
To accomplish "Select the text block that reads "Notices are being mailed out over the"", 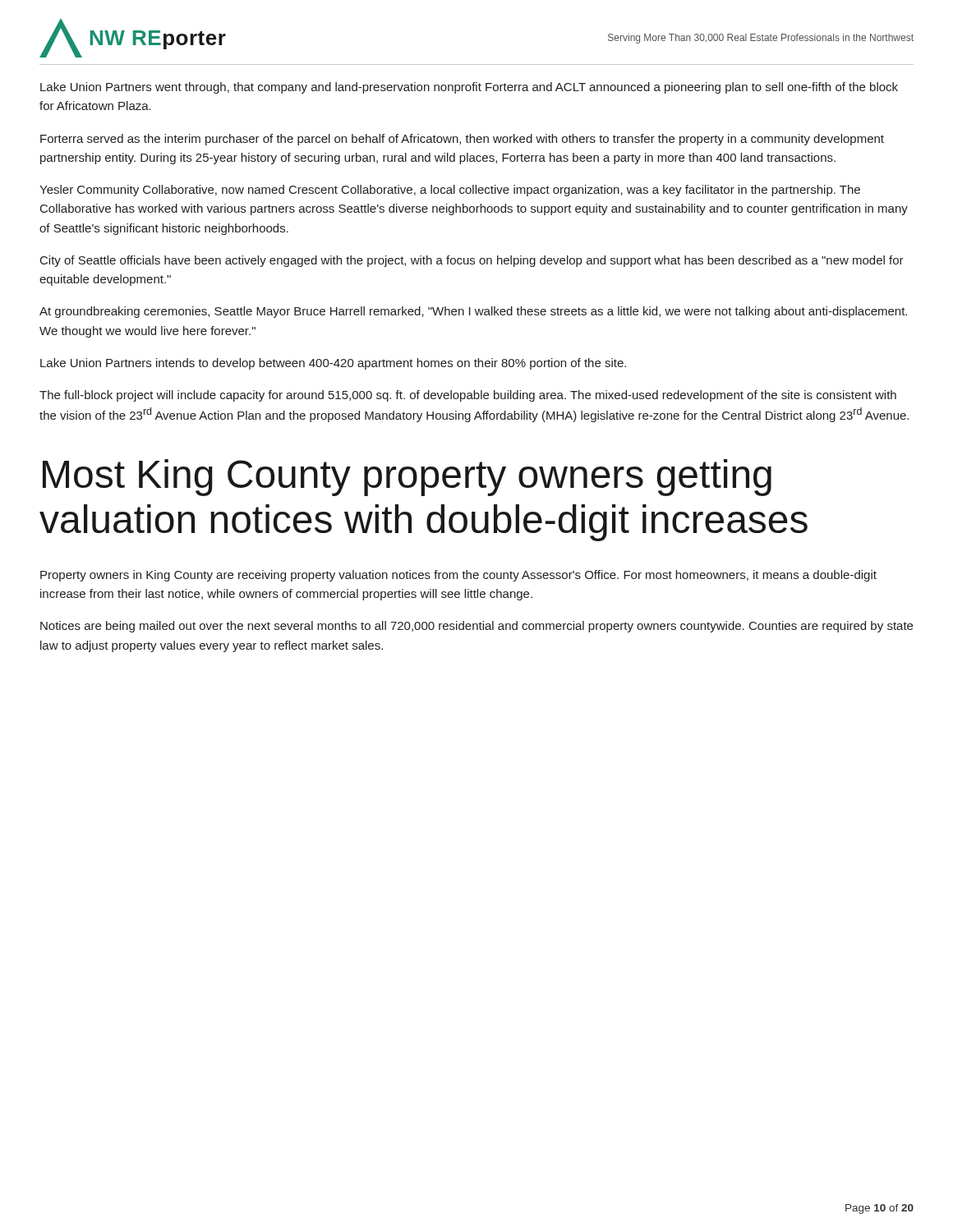I will pos(476,635).
